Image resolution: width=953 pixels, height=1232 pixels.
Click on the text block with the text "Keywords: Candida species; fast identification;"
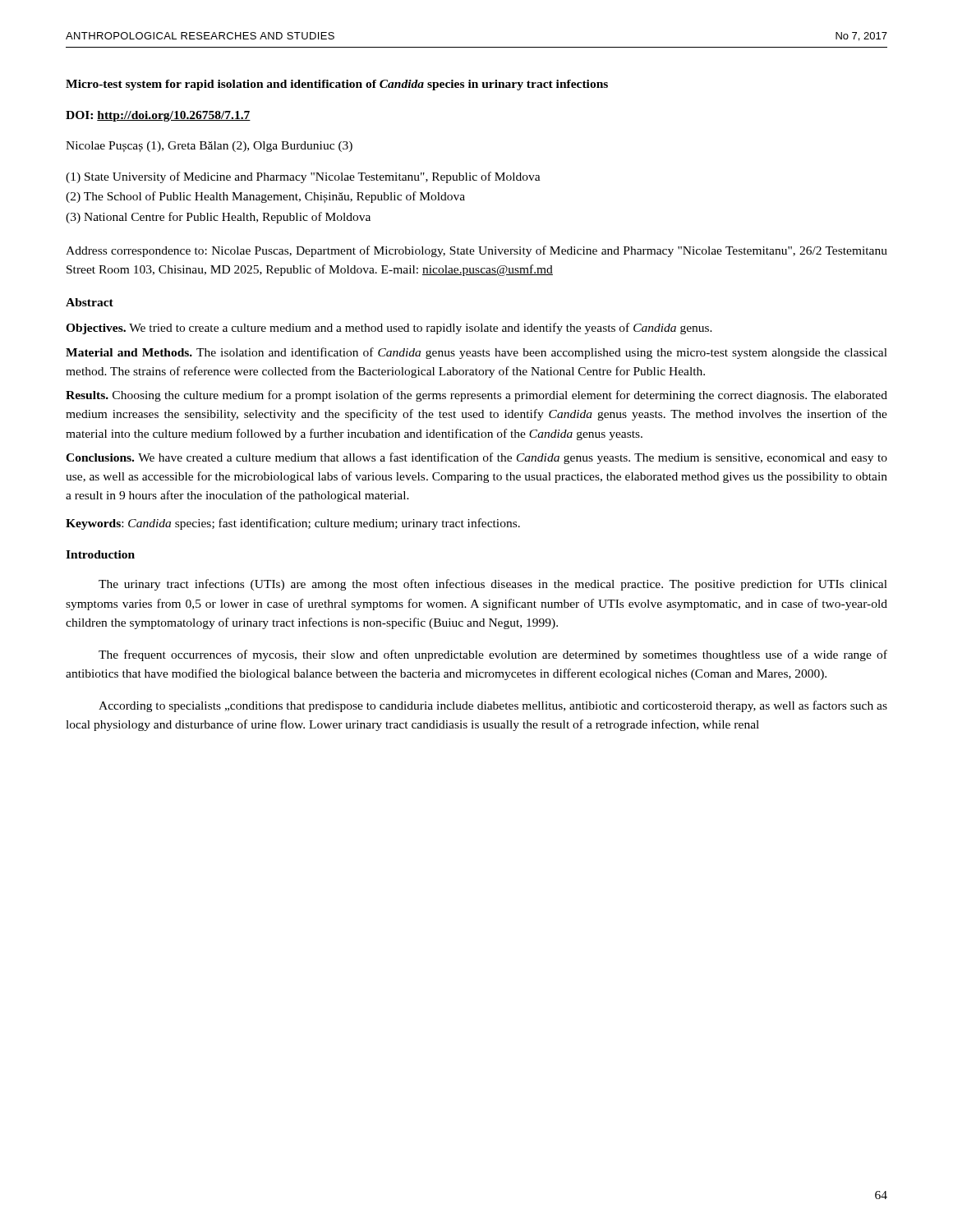(293, 522)
